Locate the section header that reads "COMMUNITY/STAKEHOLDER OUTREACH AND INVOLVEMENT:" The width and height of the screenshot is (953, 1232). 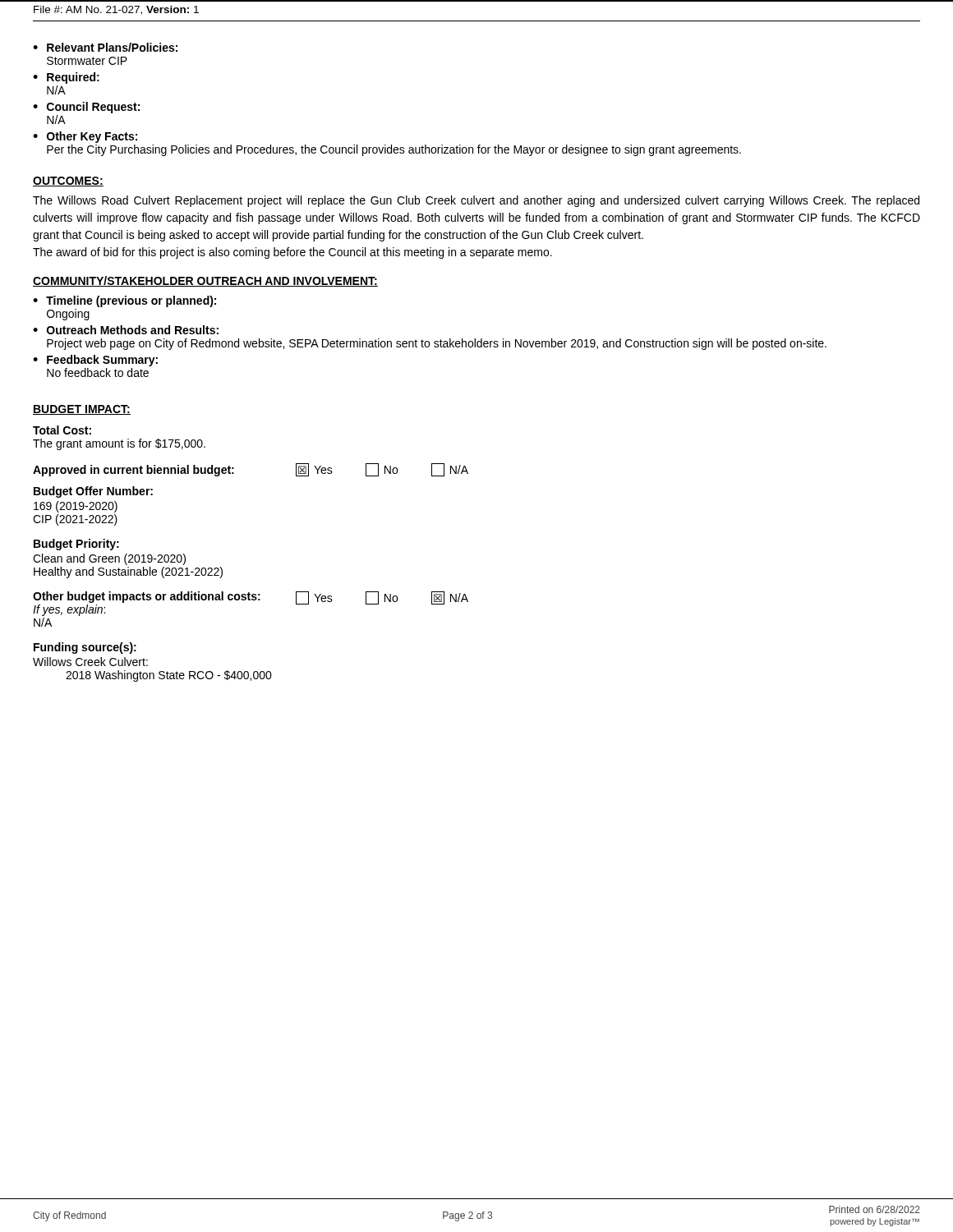(205, 281)
